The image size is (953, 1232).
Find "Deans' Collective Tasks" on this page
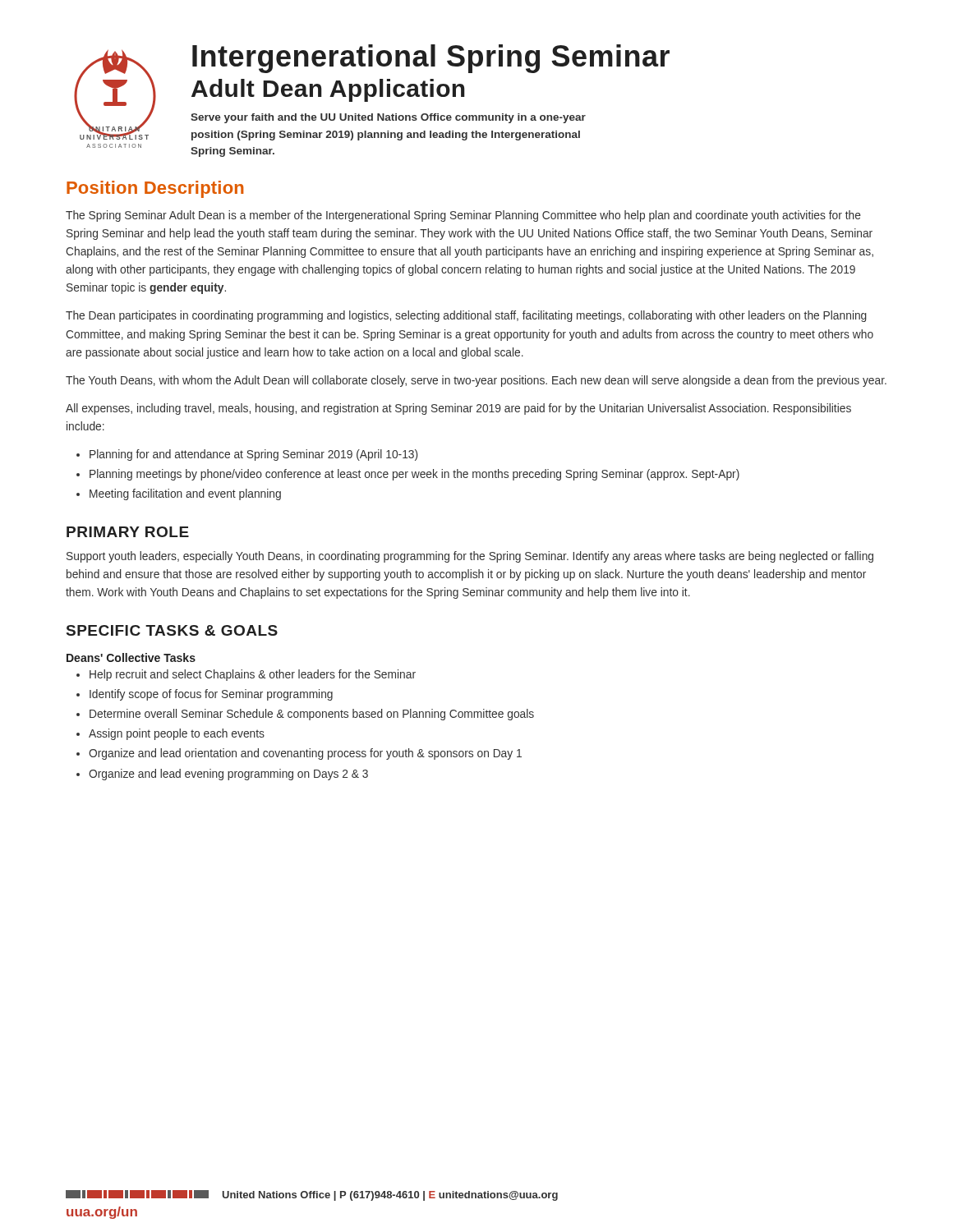(x=131, y=657)
